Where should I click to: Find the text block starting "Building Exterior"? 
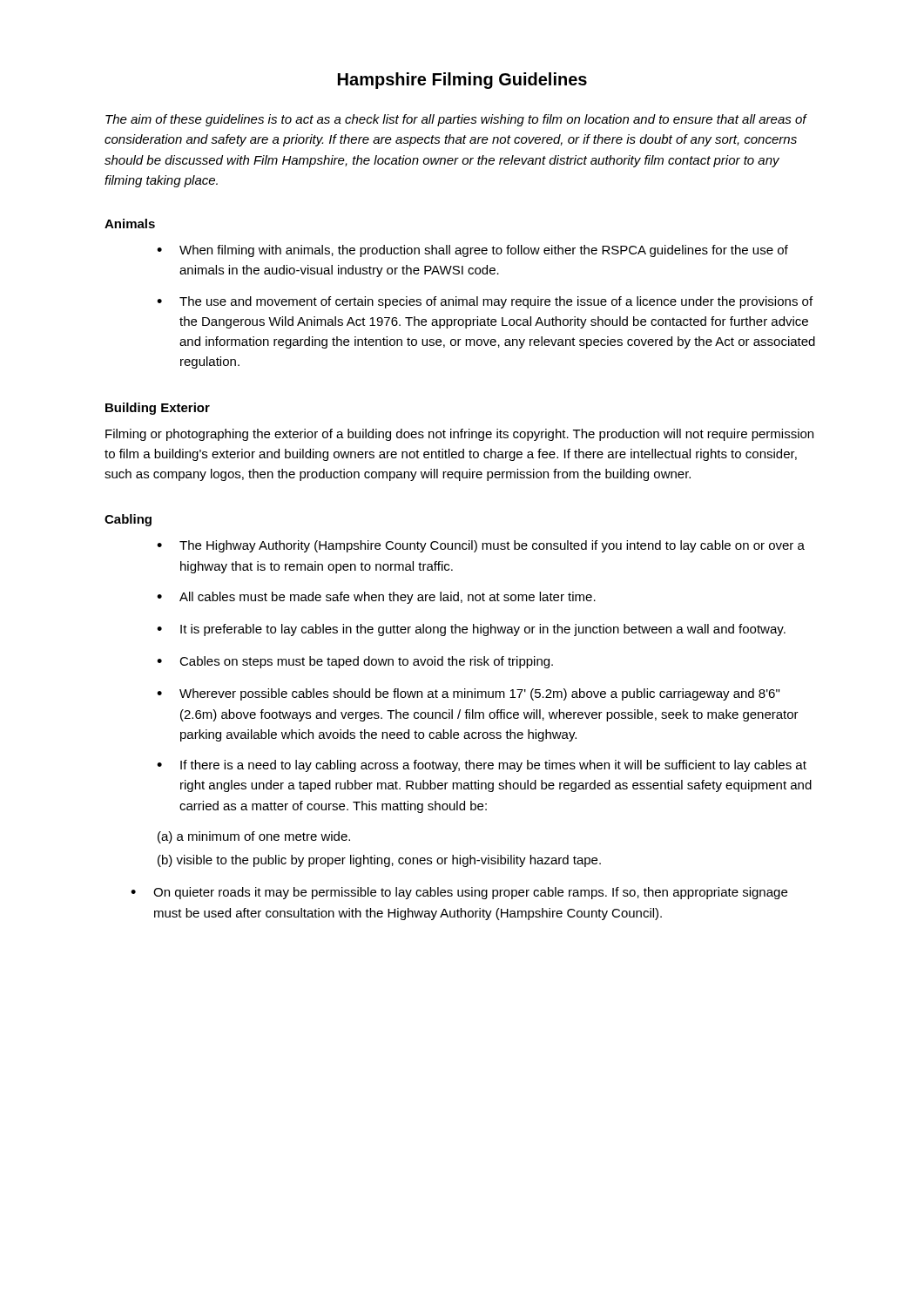click(157, 407)
